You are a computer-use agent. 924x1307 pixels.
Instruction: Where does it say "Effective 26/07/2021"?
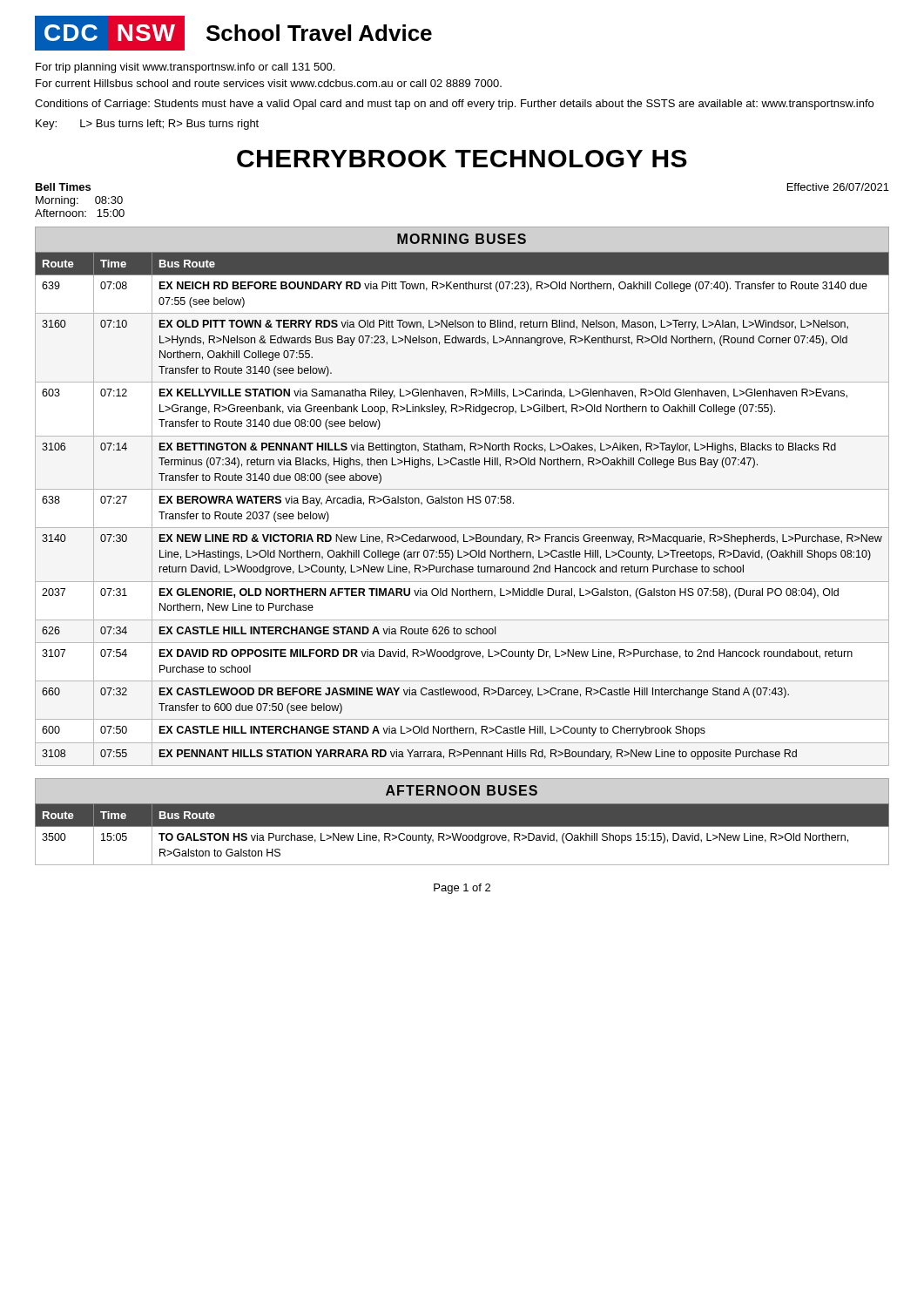[x=838, y=187]
